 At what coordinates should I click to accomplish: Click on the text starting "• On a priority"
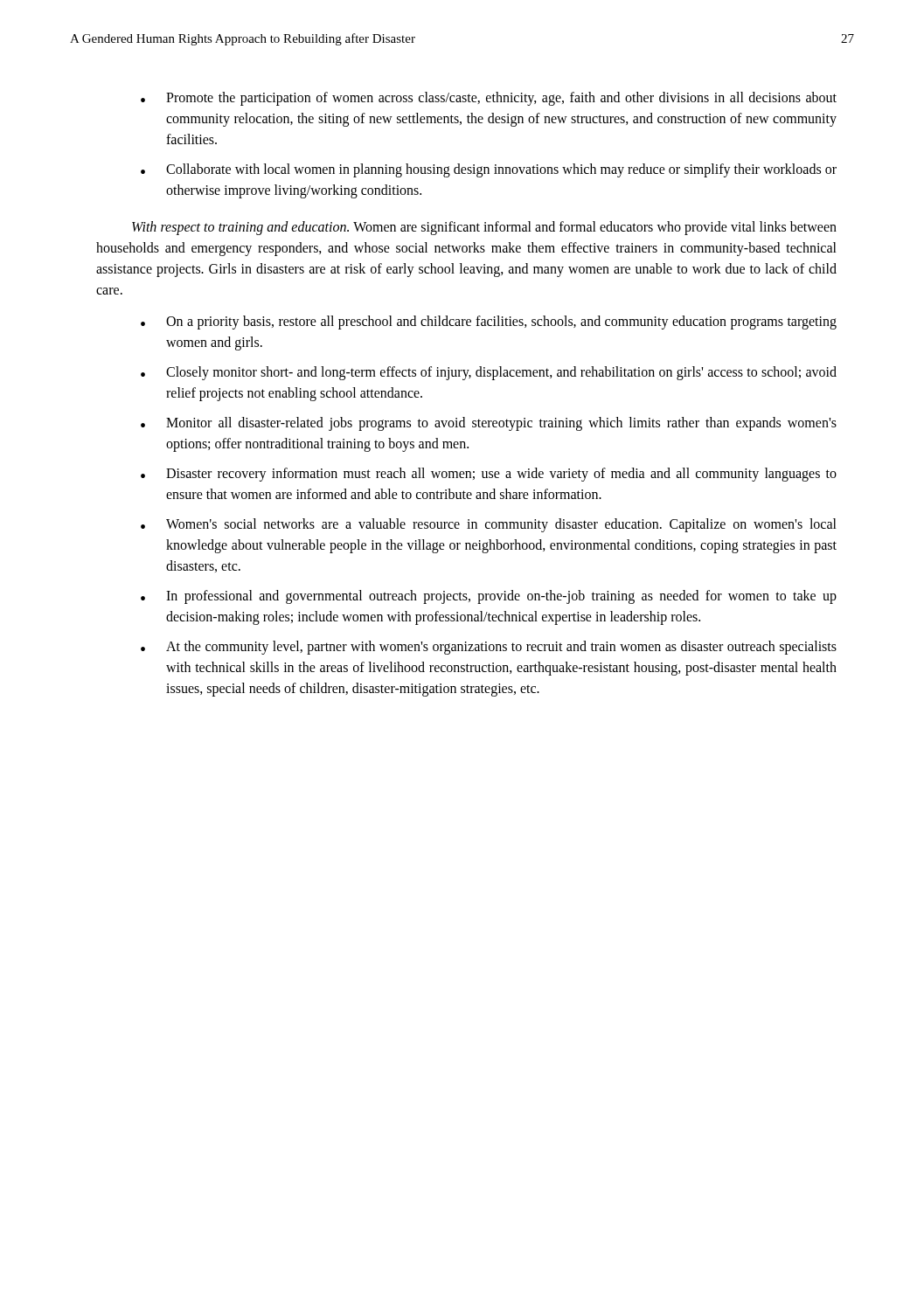pos(488,332)
